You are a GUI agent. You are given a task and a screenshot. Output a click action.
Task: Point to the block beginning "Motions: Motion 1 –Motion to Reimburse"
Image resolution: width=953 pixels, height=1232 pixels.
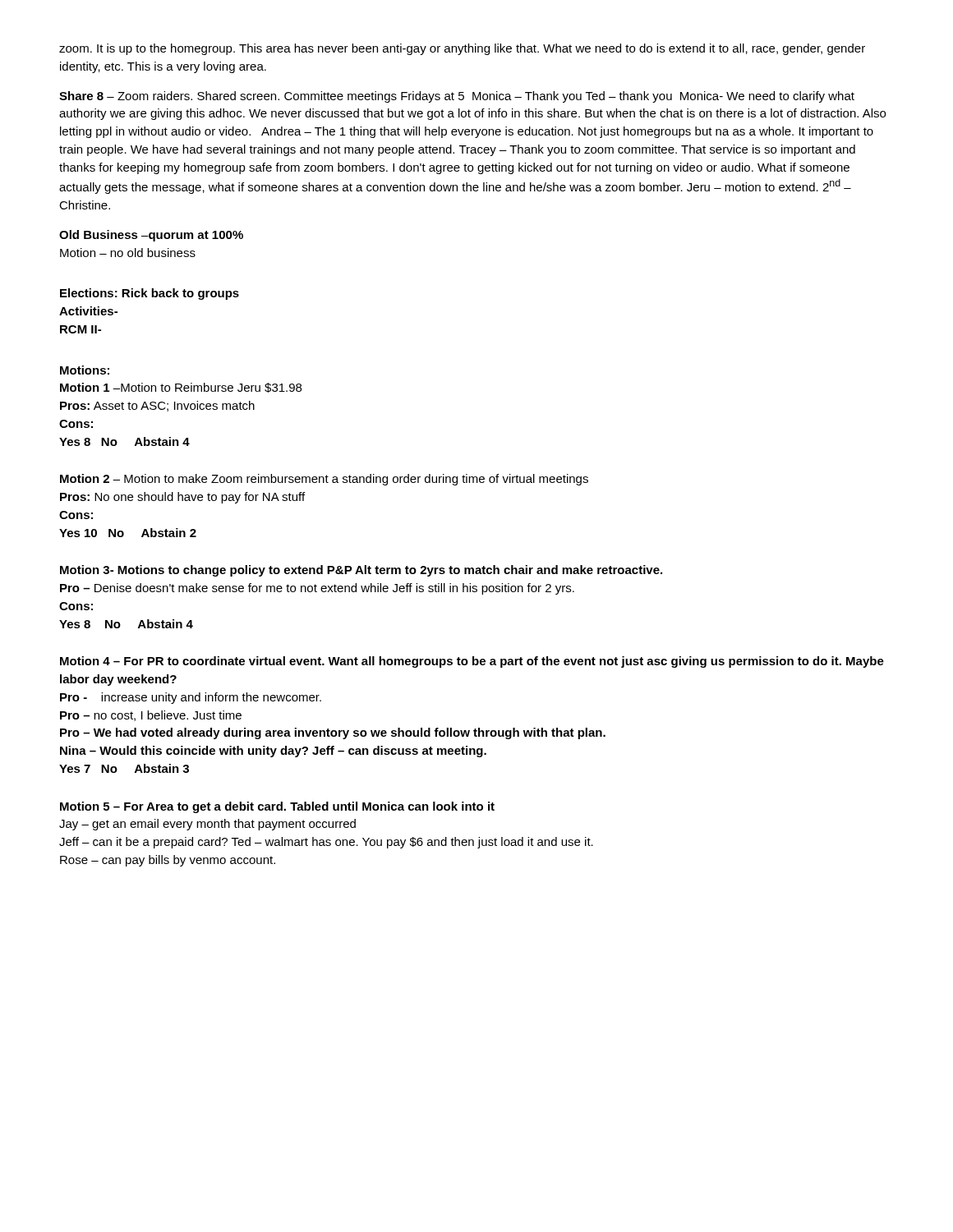[x=85, y=370]
